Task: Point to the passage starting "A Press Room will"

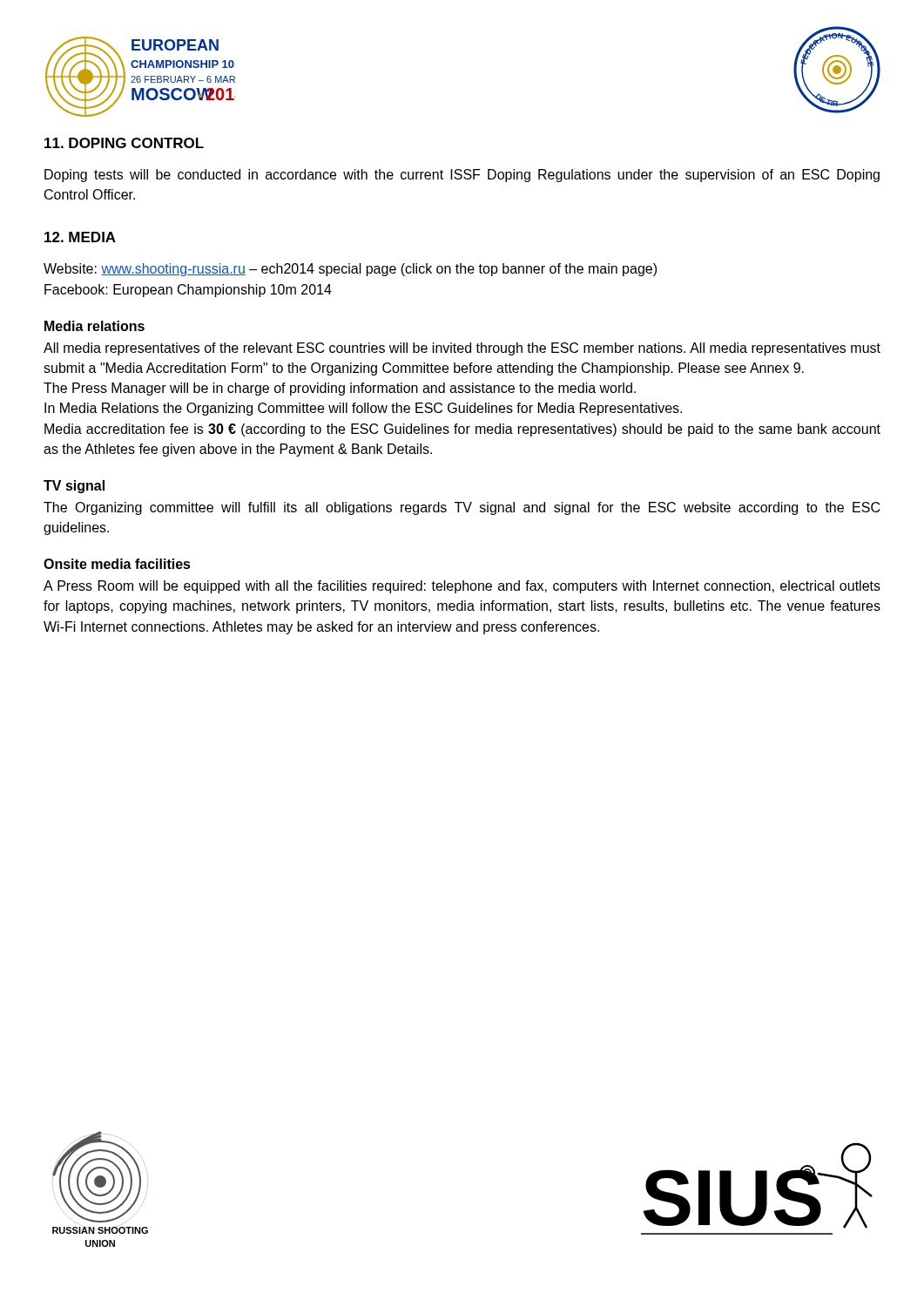Action: (462, 606)
